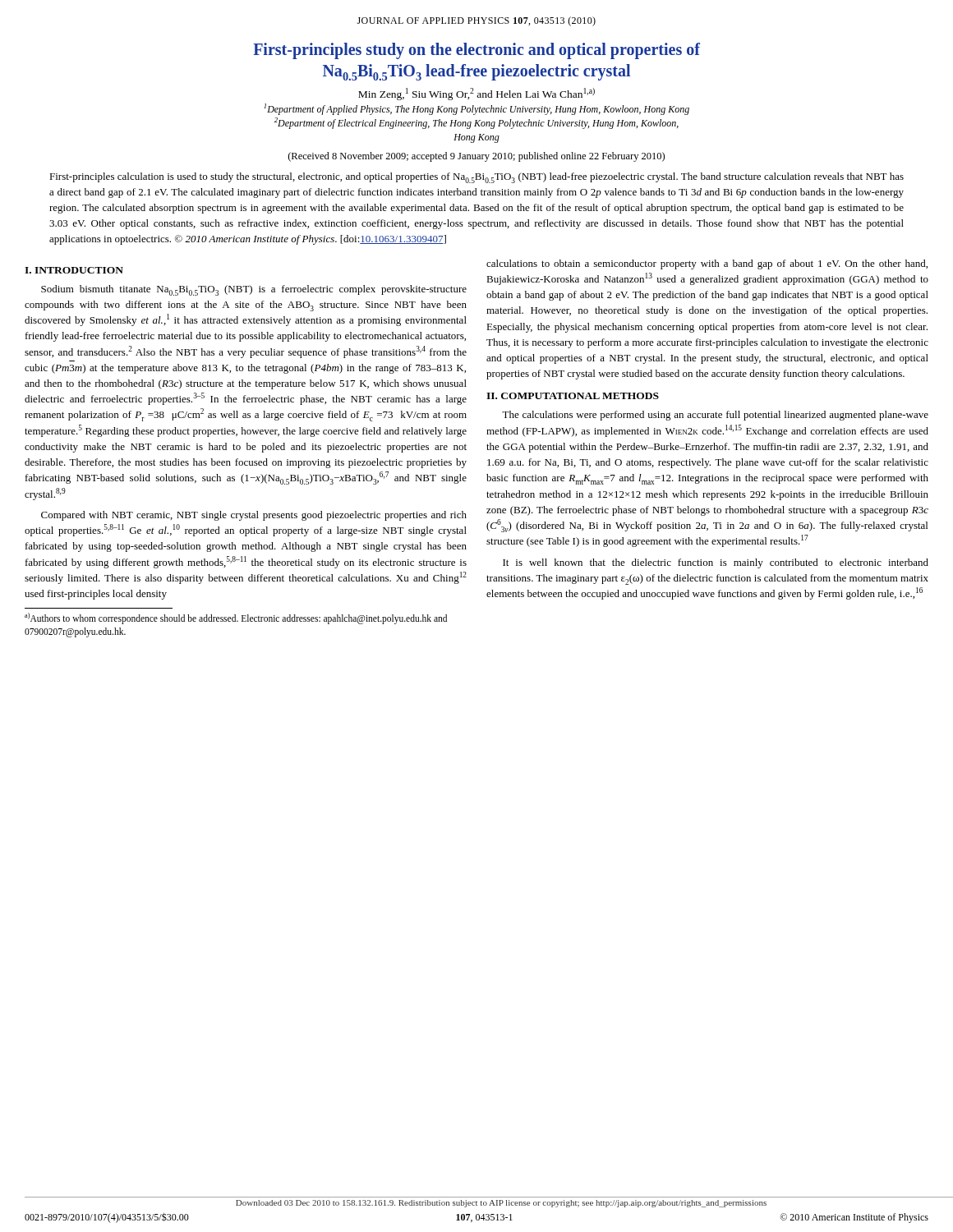
Task: Where is the passage that starts "Min Zeng,1 Siu Wing Or,2 and Helen Lai"?
Action: coord(476,94)
